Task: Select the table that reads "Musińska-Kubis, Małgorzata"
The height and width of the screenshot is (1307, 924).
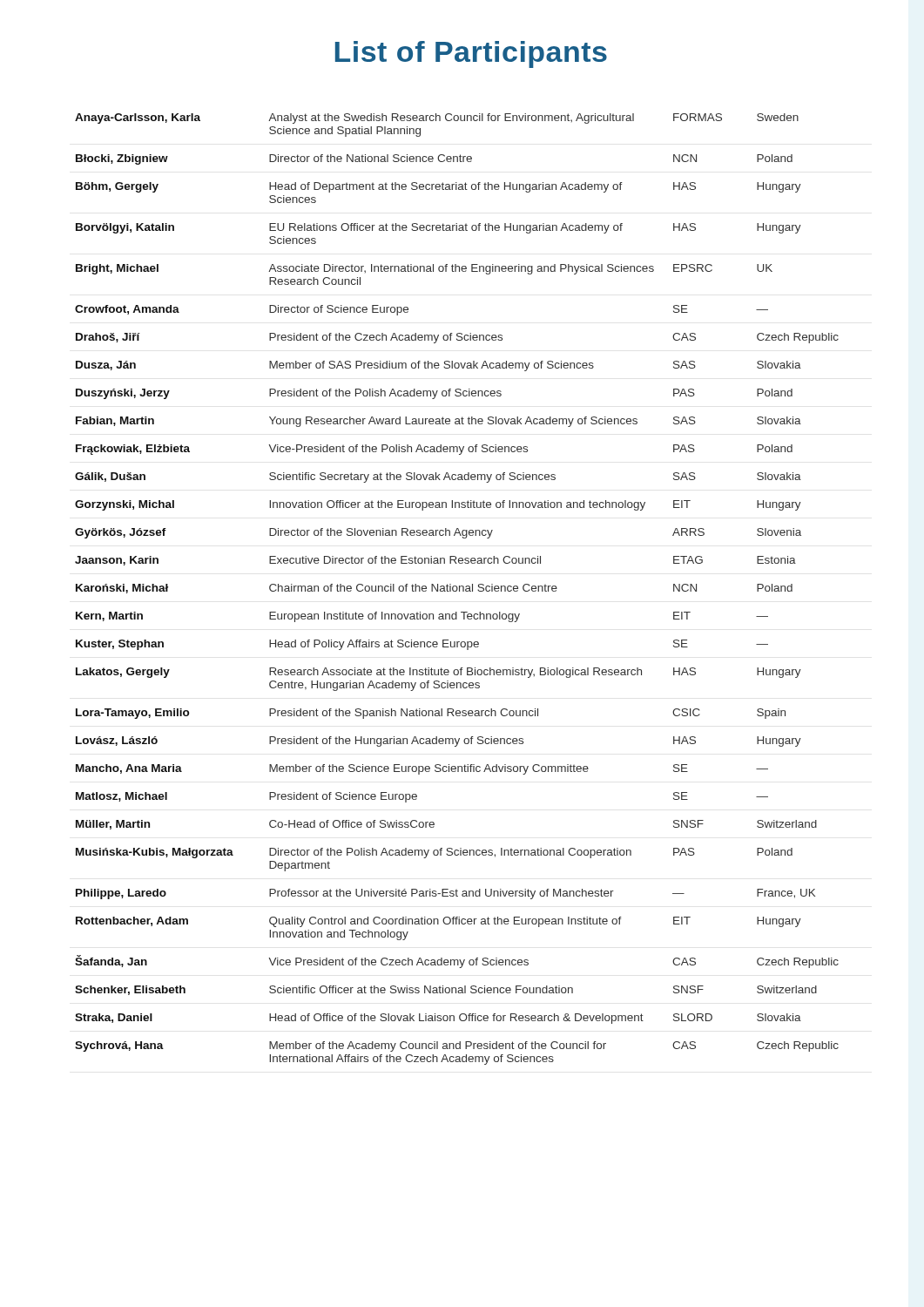Action: pyautogui.click(x=471, y=588)
